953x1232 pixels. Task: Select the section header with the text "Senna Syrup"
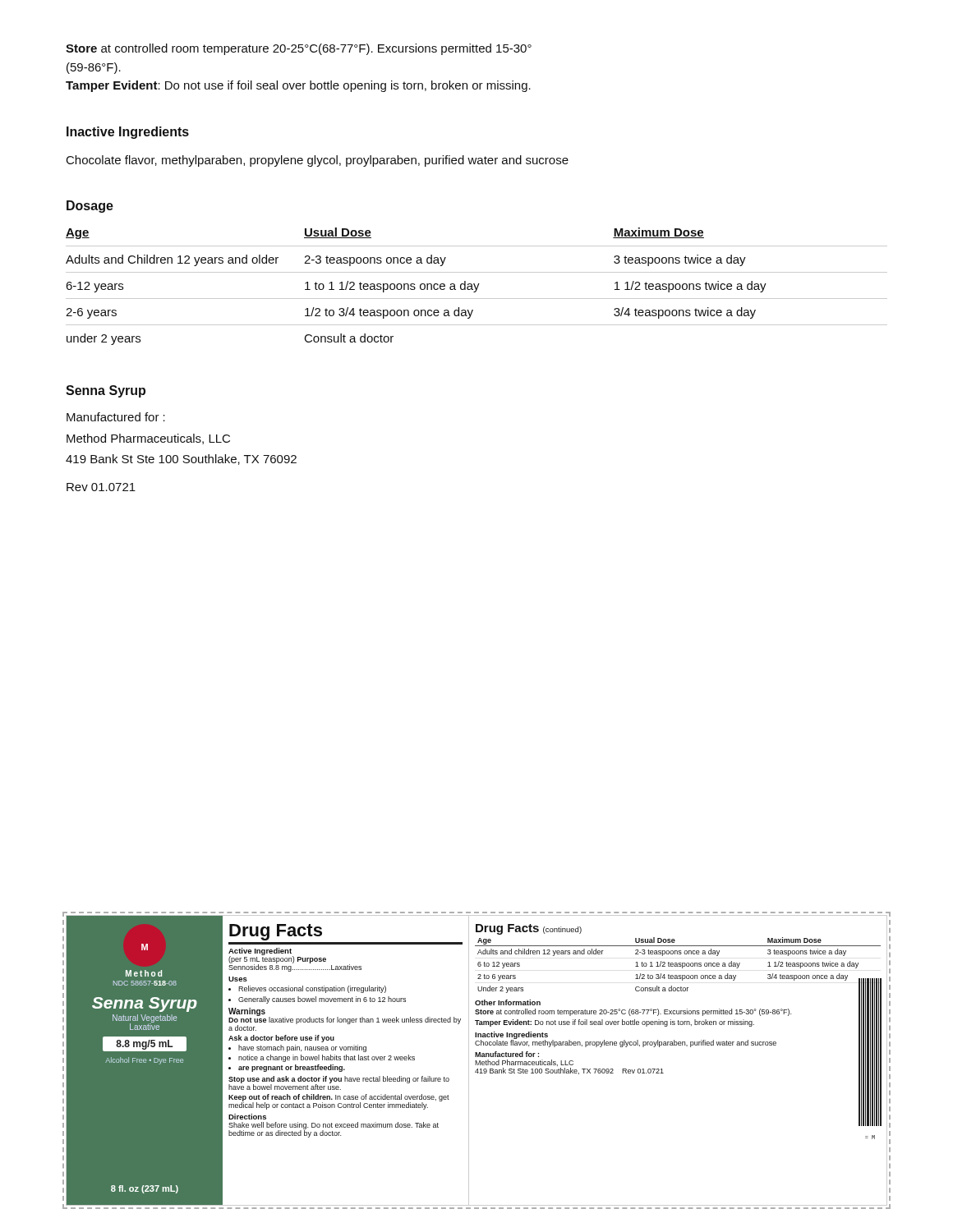click(106, 391)
